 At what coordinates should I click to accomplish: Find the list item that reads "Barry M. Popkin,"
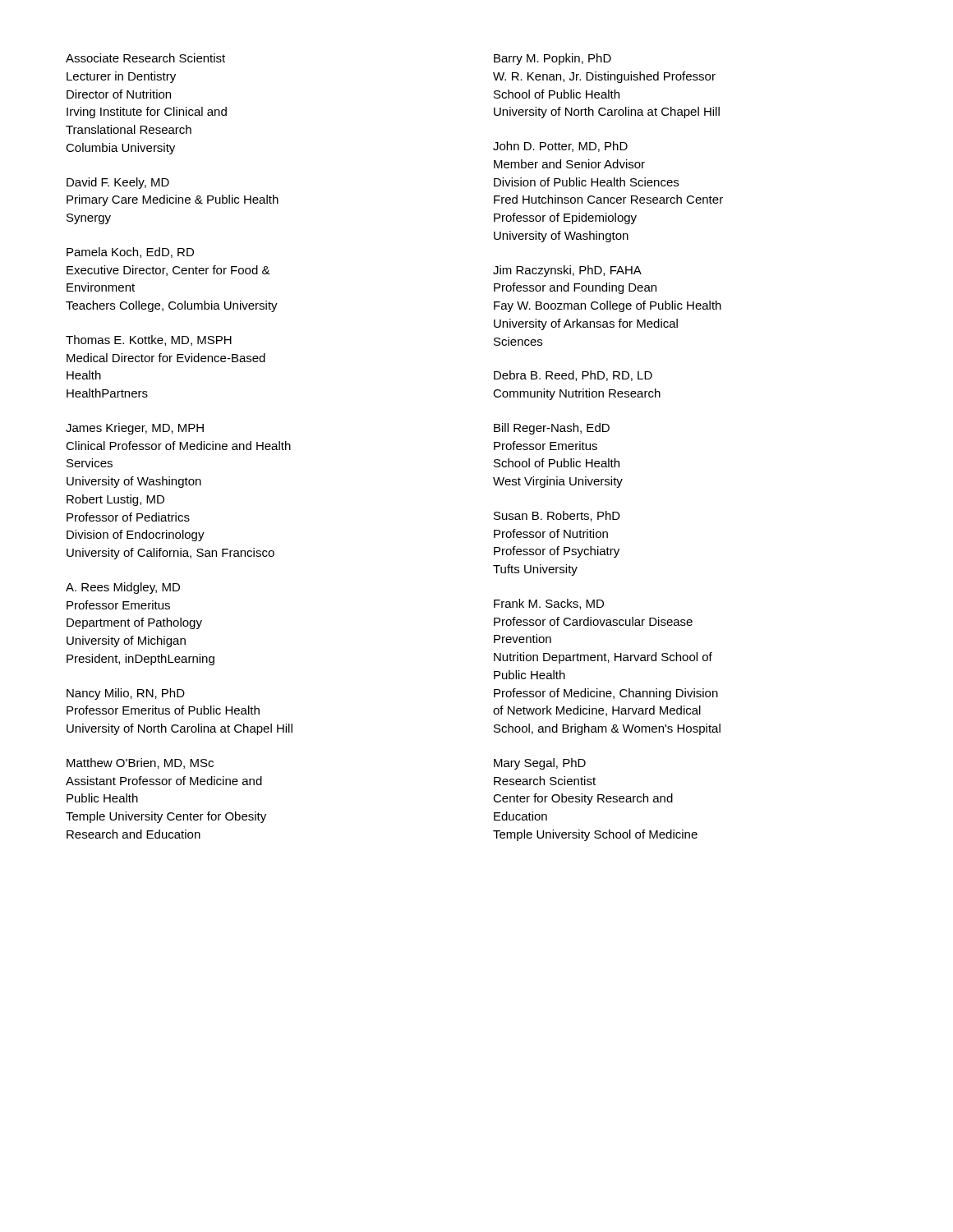[607, 85]
